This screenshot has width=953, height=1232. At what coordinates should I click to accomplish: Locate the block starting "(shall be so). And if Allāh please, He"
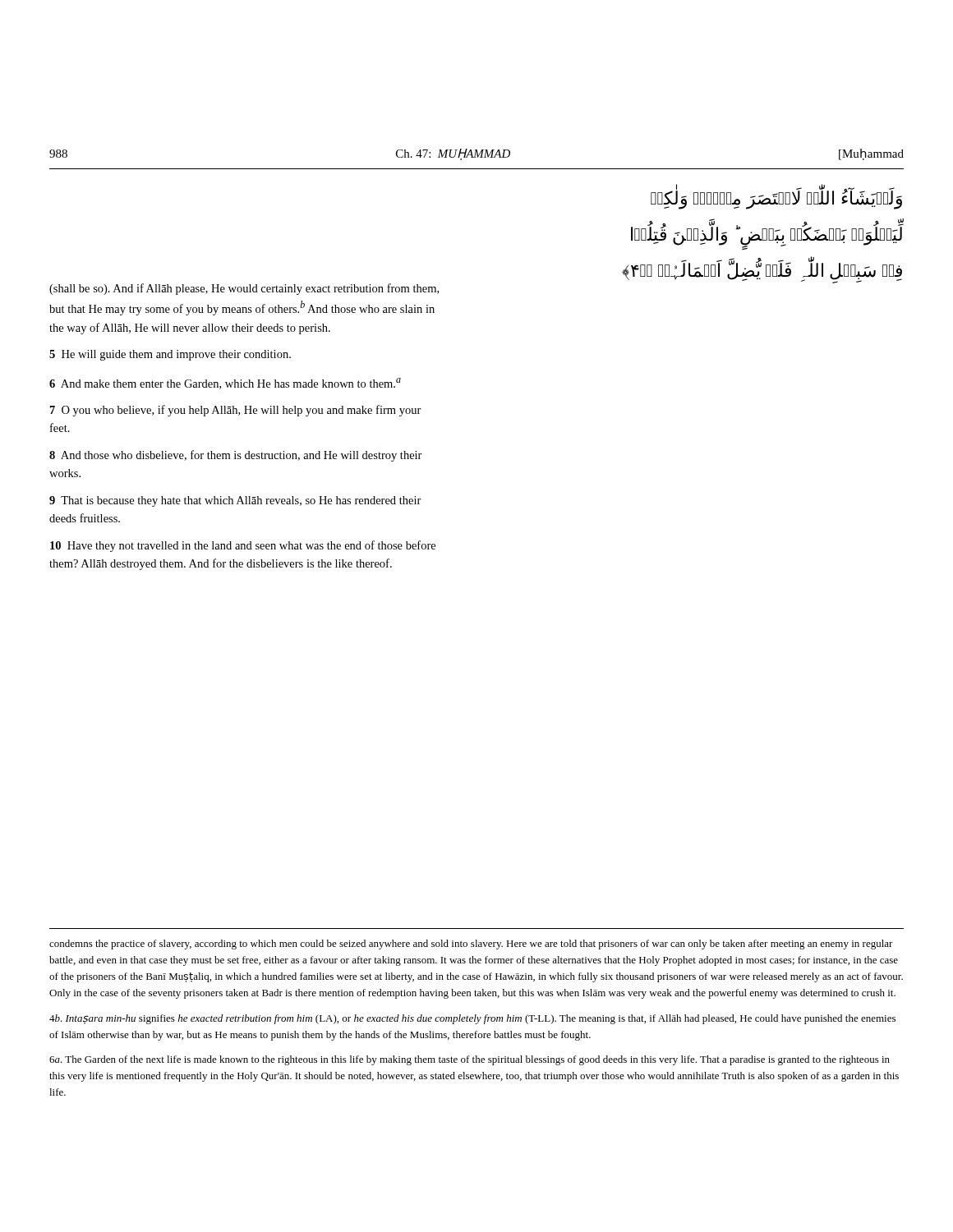tap(244, 308)
